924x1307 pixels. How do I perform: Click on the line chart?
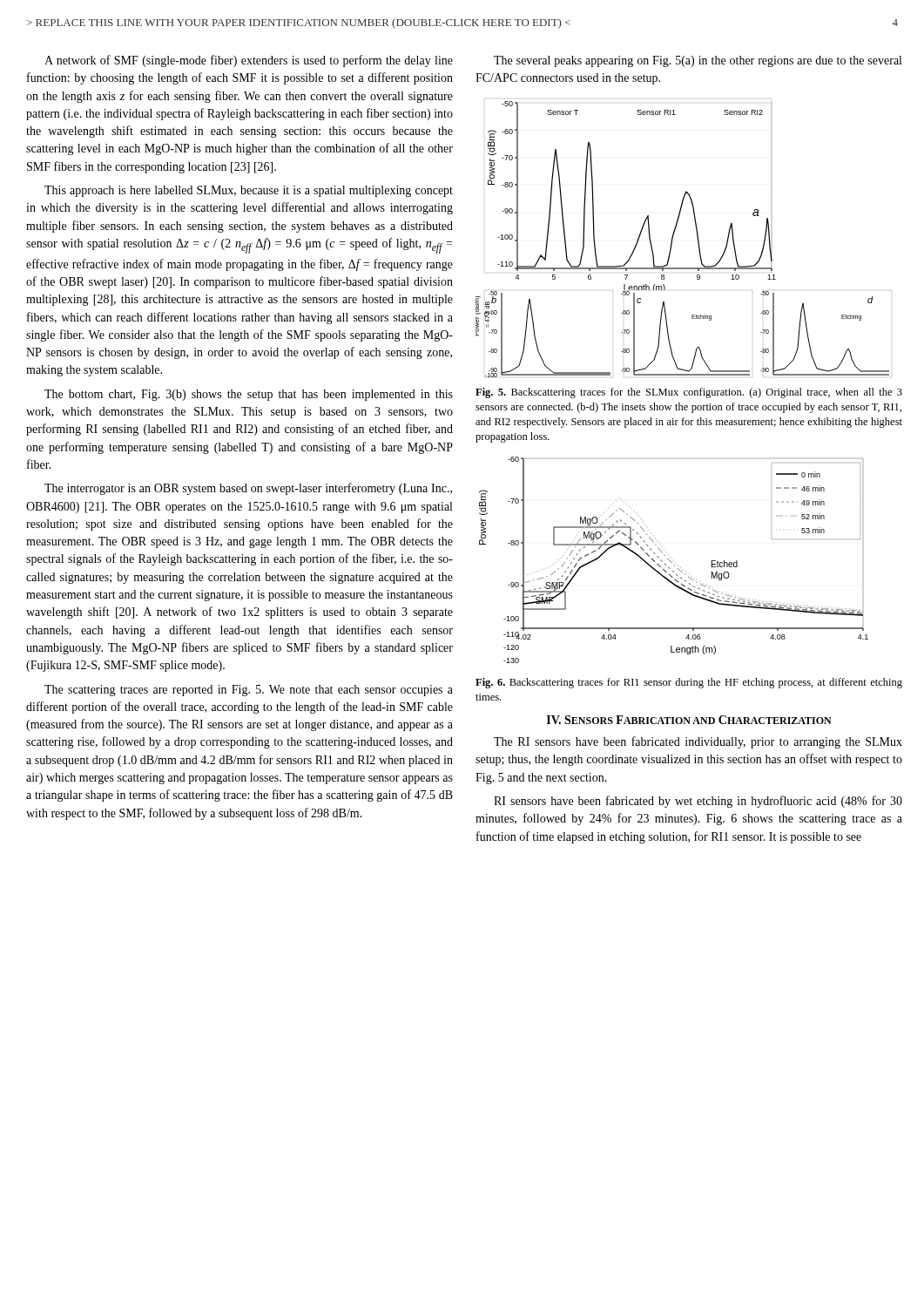pyautogui.click(x=689, y=563)
